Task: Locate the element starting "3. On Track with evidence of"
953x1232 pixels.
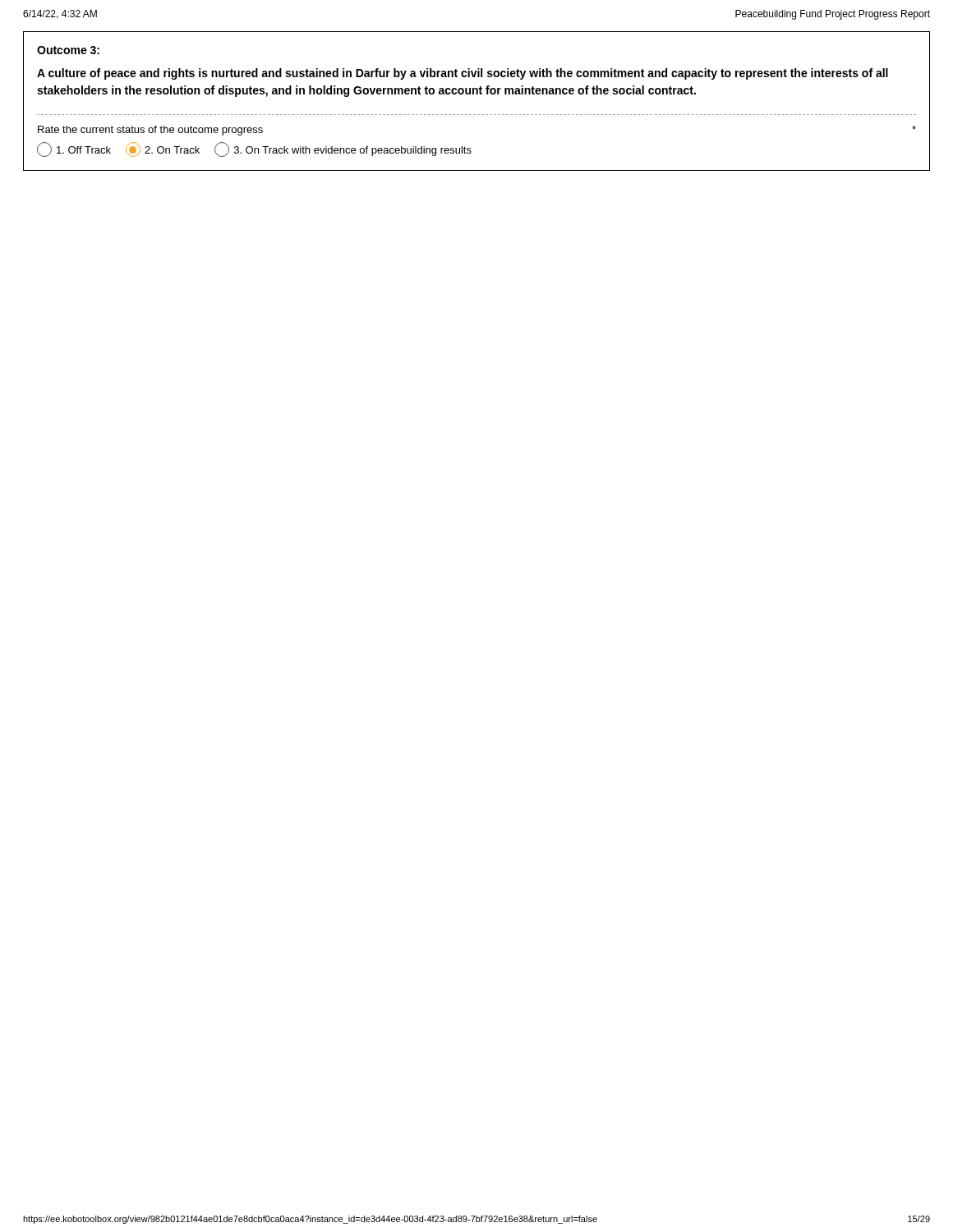Action: tap(343, 149)
